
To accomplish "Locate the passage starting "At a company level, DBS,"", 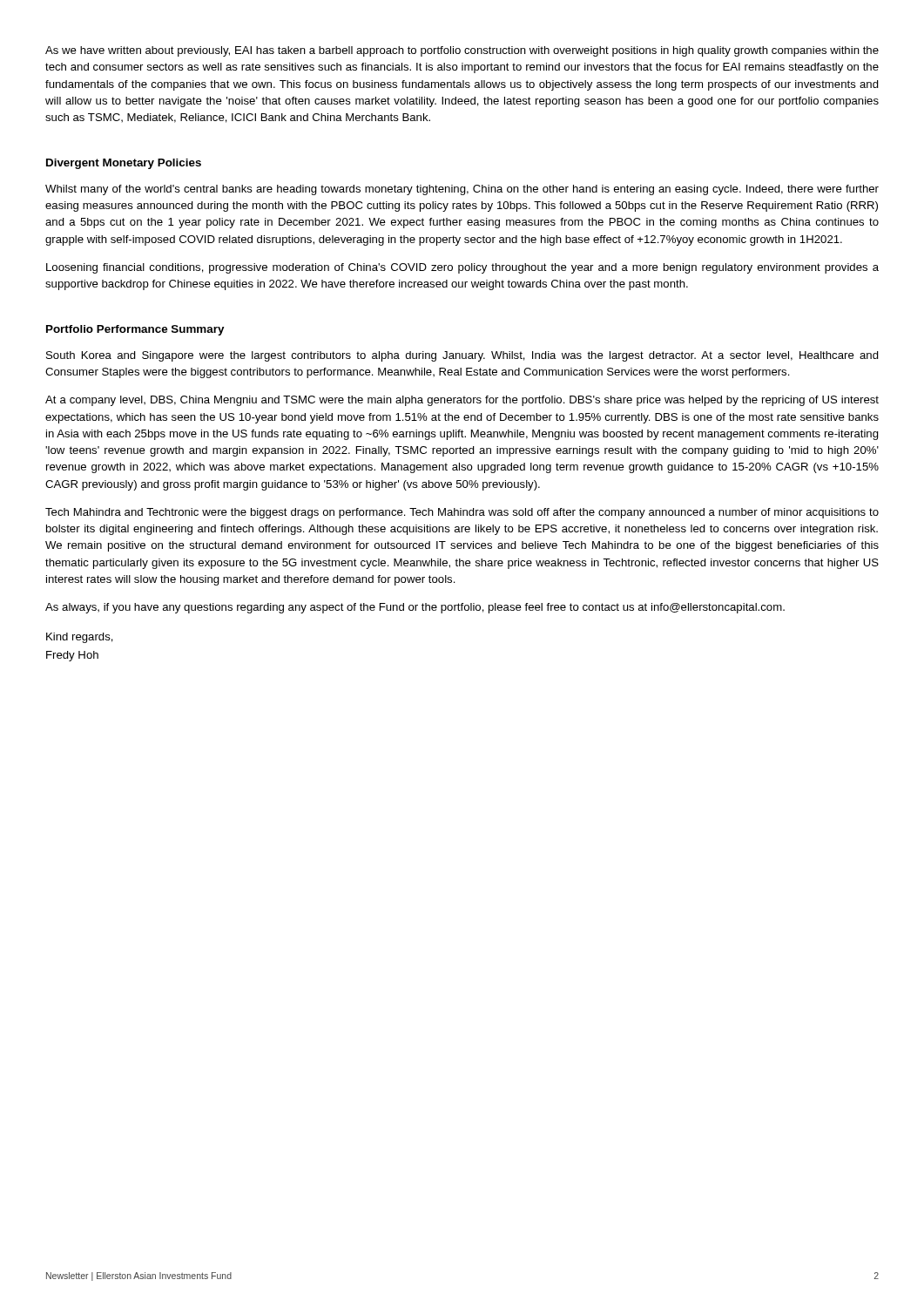I will coord(462,442).
